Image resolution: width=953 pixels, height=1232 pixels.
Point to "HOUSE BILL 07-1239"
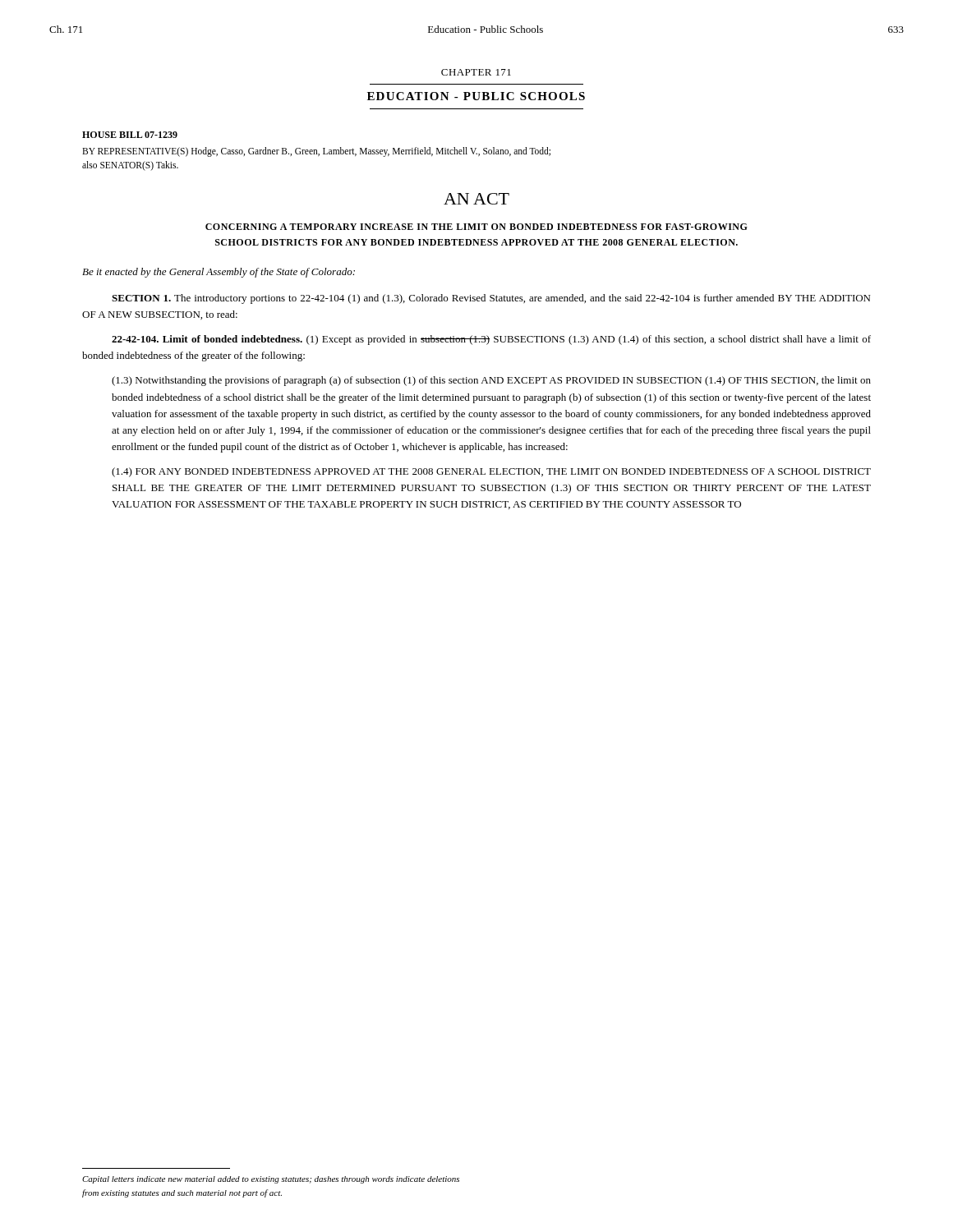click(130, 135)
